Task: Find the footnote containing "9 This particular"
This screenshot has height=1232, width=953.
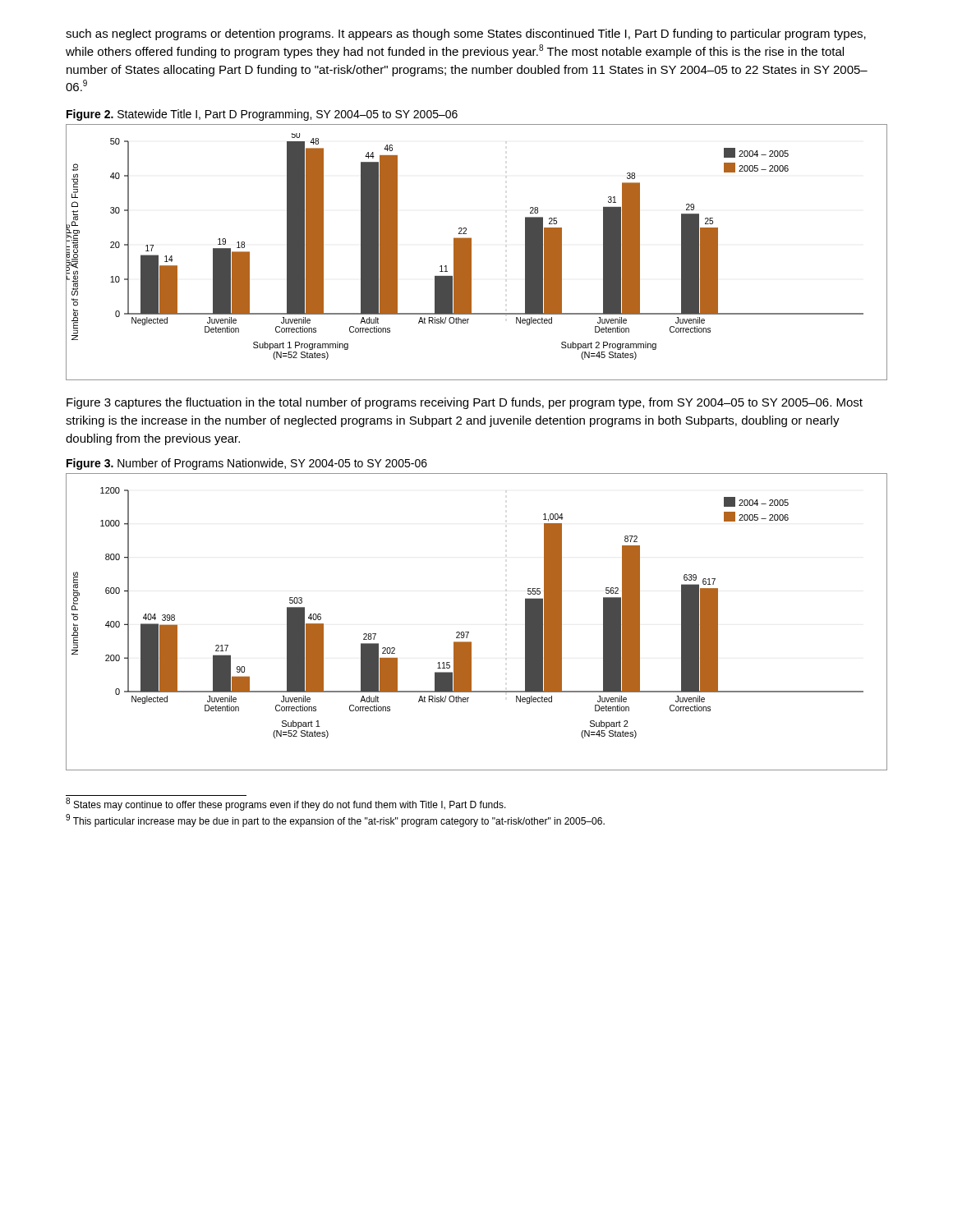Action: 336,820
